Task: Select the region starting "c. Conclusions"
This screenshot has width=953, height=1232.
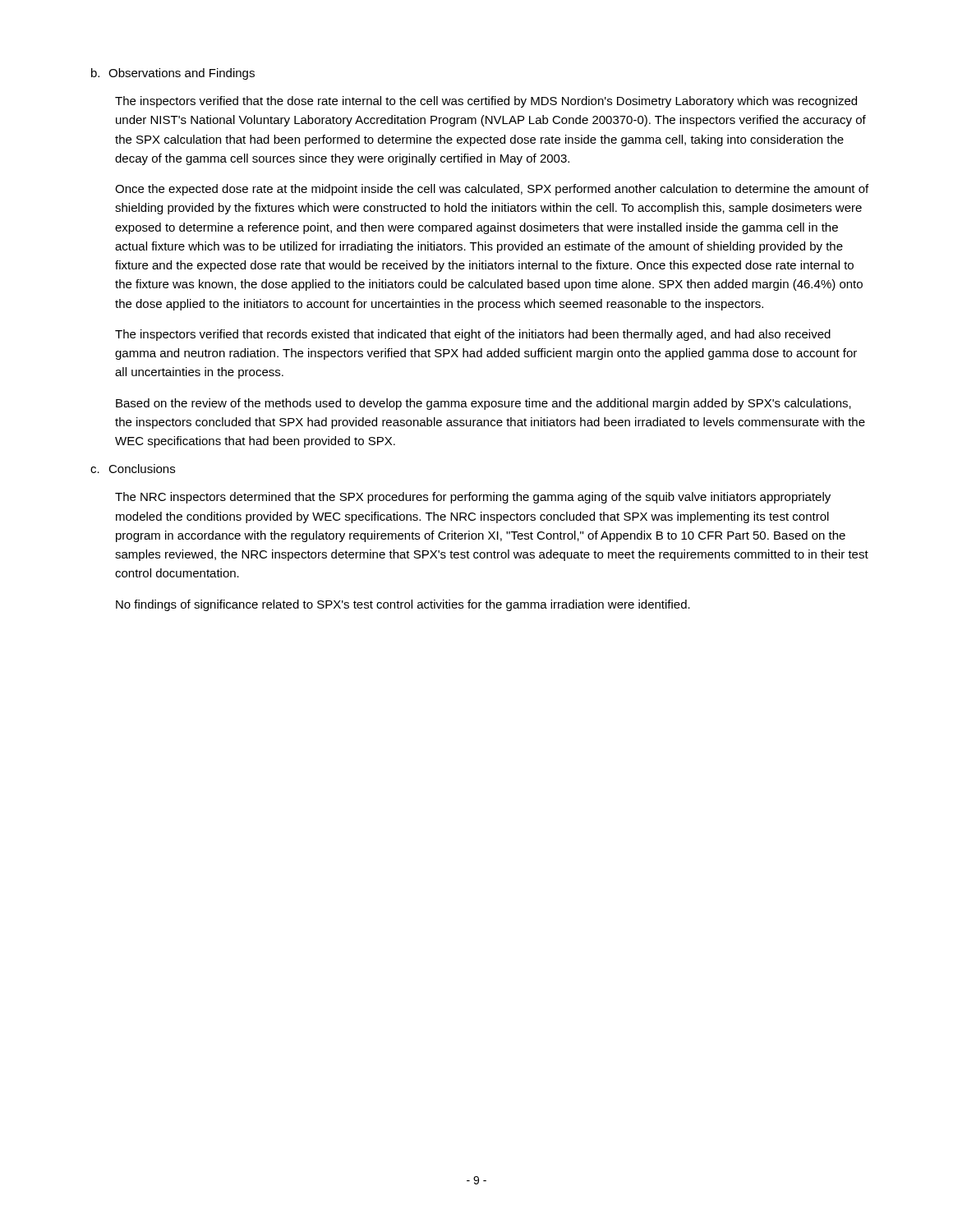Action: pos(133,469)
